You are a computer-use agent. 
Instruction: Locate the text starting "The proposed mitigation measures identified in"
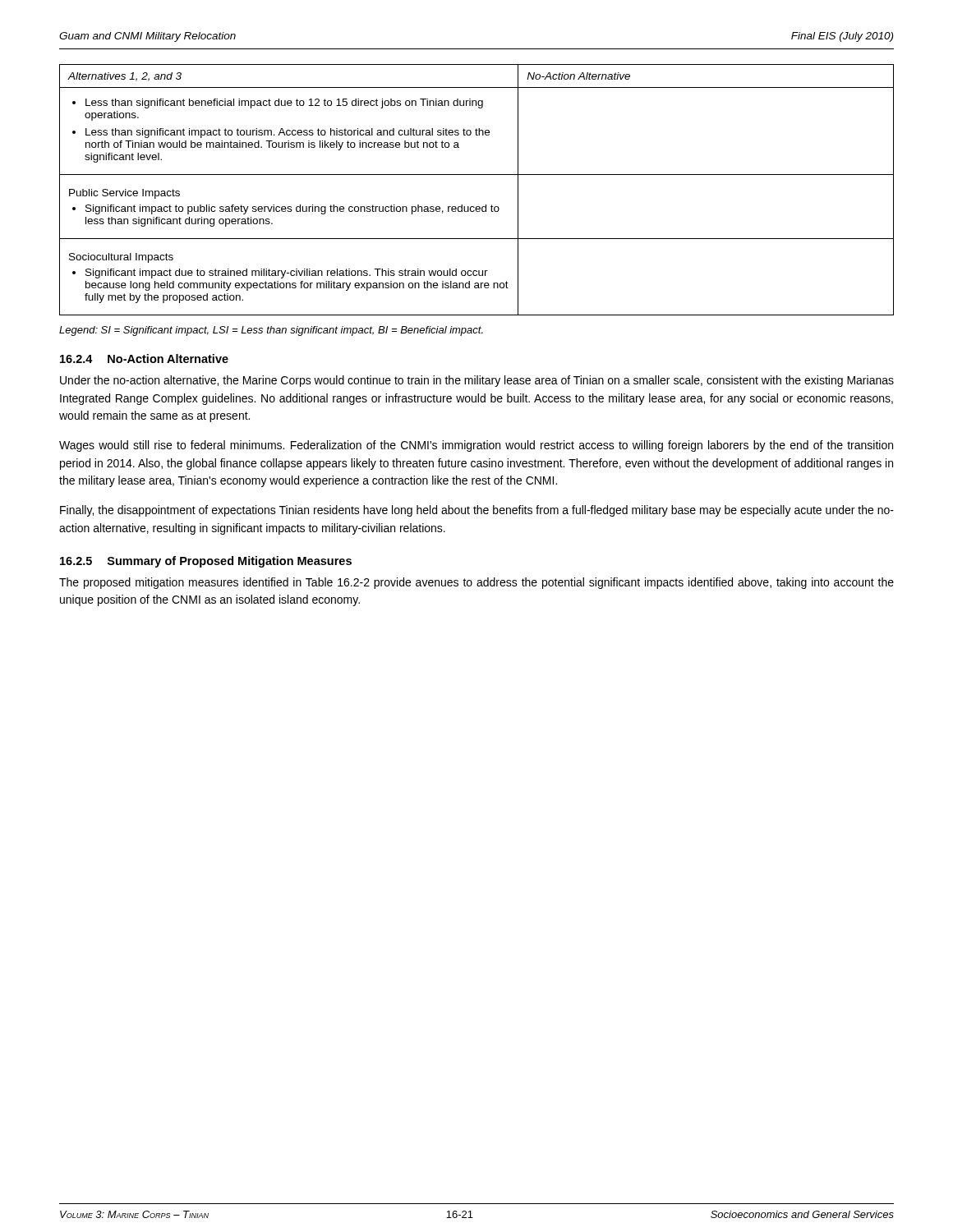pos(476,591)
